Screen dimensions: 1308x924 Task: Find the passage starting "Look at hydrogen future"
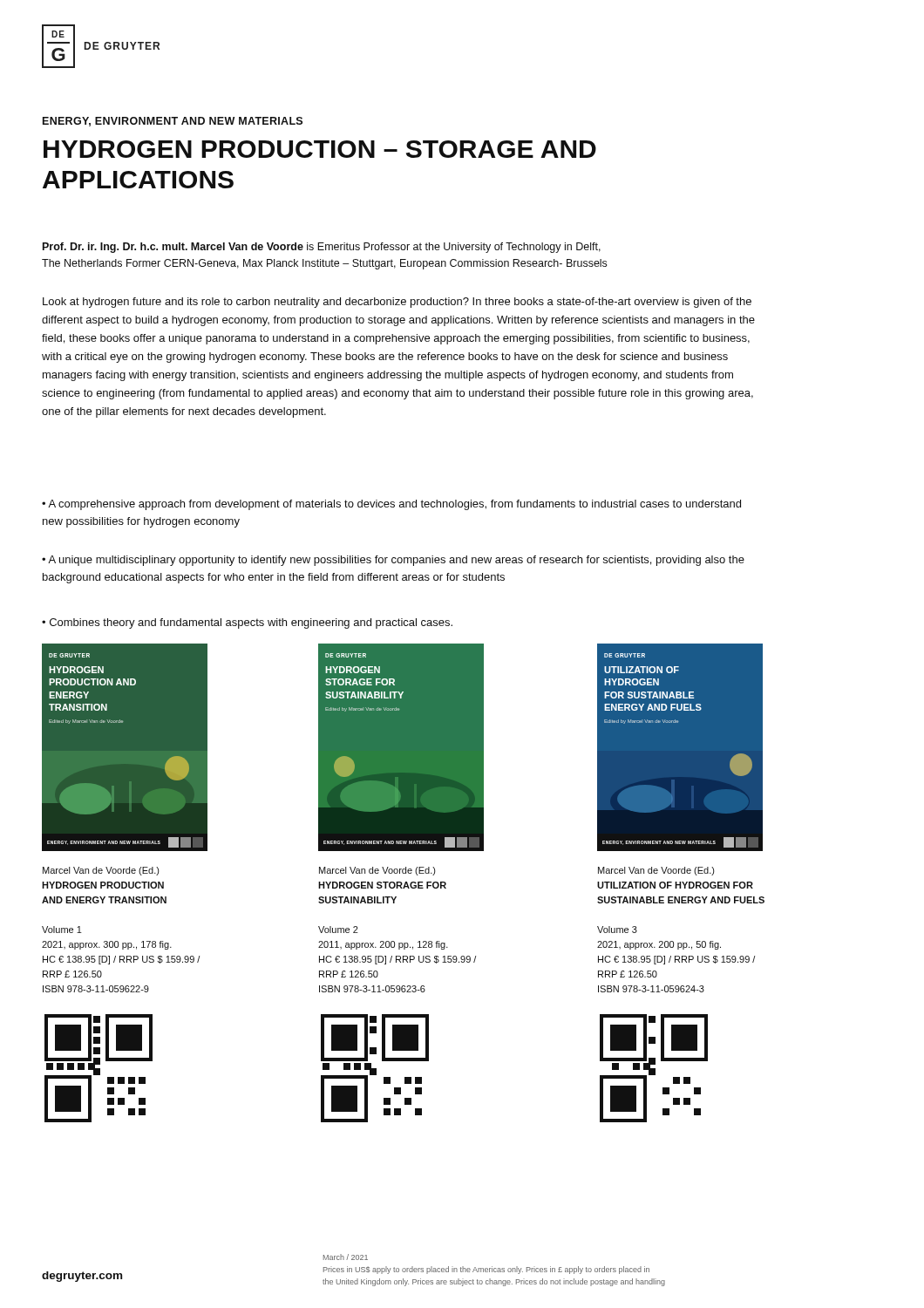(x=398, y=356)
